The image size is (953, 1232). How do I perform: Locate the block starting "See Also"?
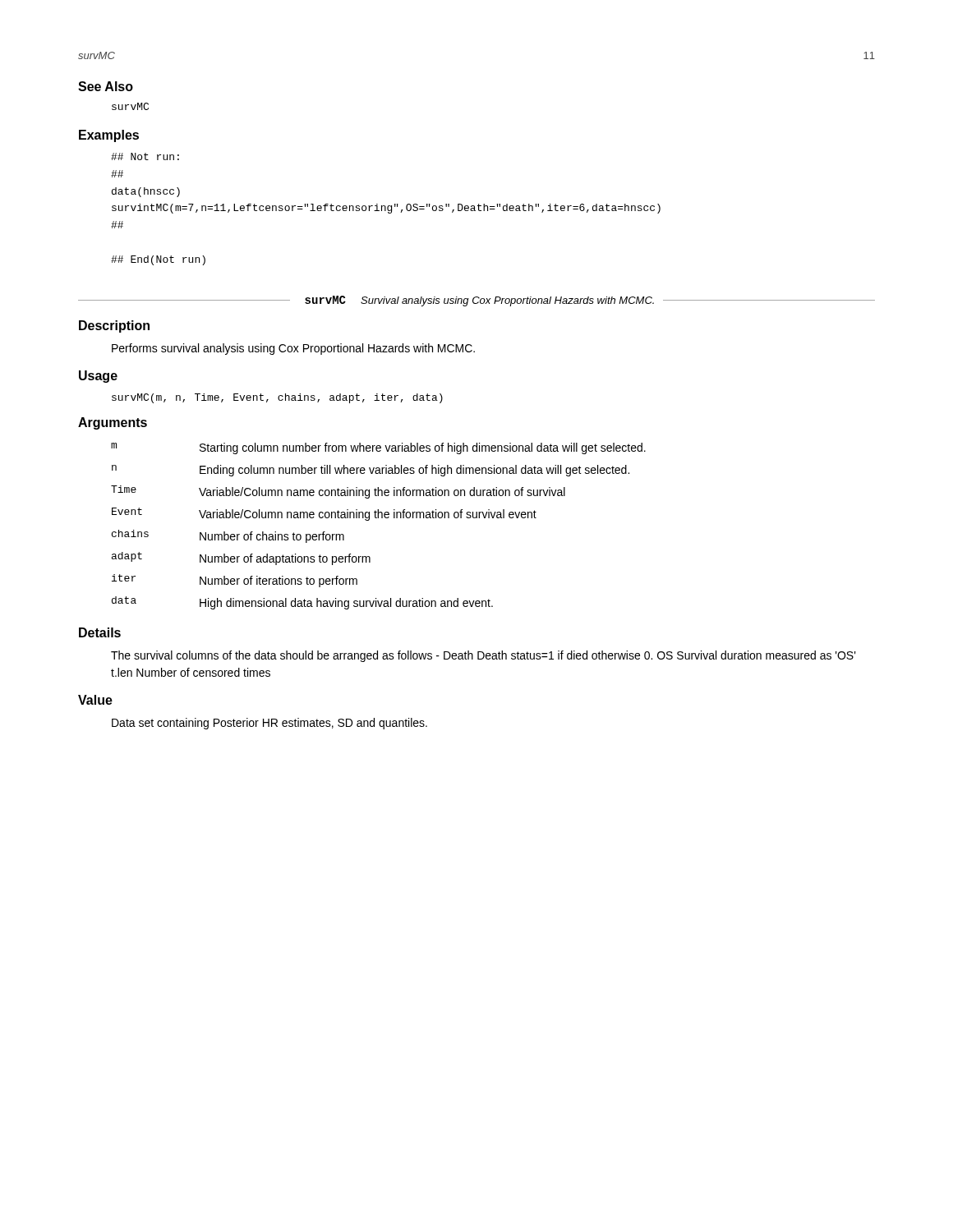(x=106, y=87)
